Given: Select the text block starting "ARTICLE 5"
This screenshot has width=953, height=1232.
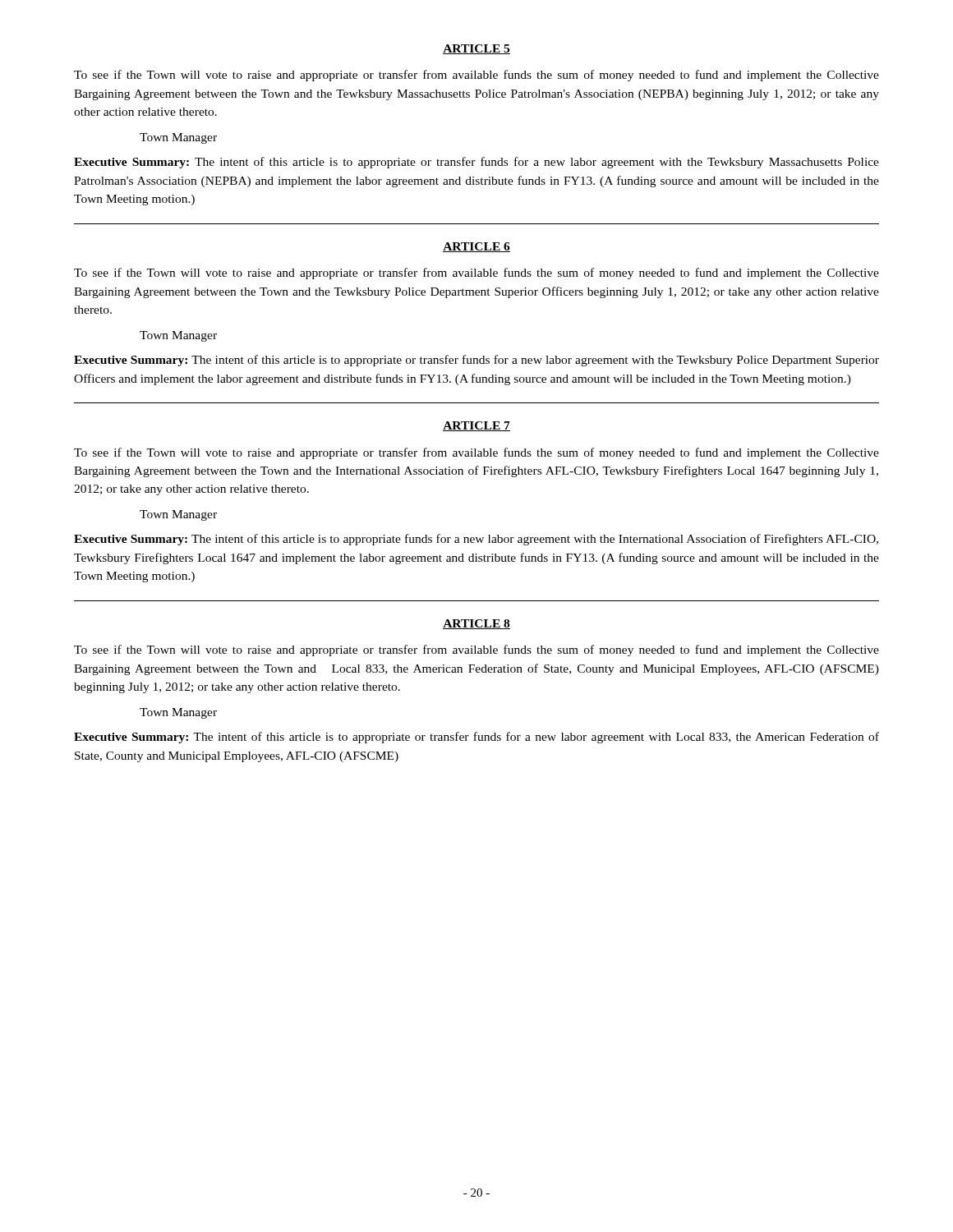Looking at the screenshot, I should coord(476,48).
